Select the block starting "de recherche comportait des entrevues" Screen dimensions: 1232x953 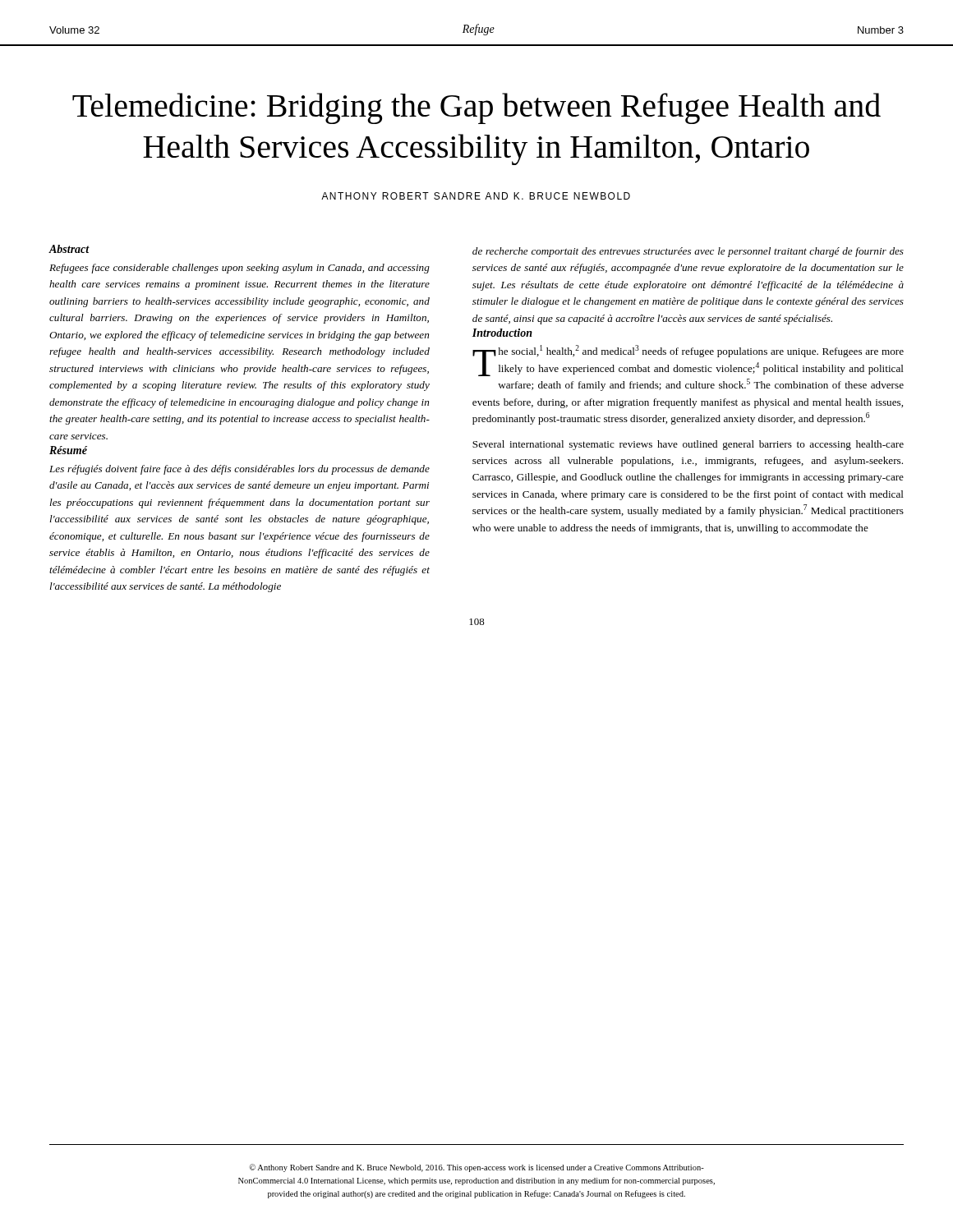point(688,285)
